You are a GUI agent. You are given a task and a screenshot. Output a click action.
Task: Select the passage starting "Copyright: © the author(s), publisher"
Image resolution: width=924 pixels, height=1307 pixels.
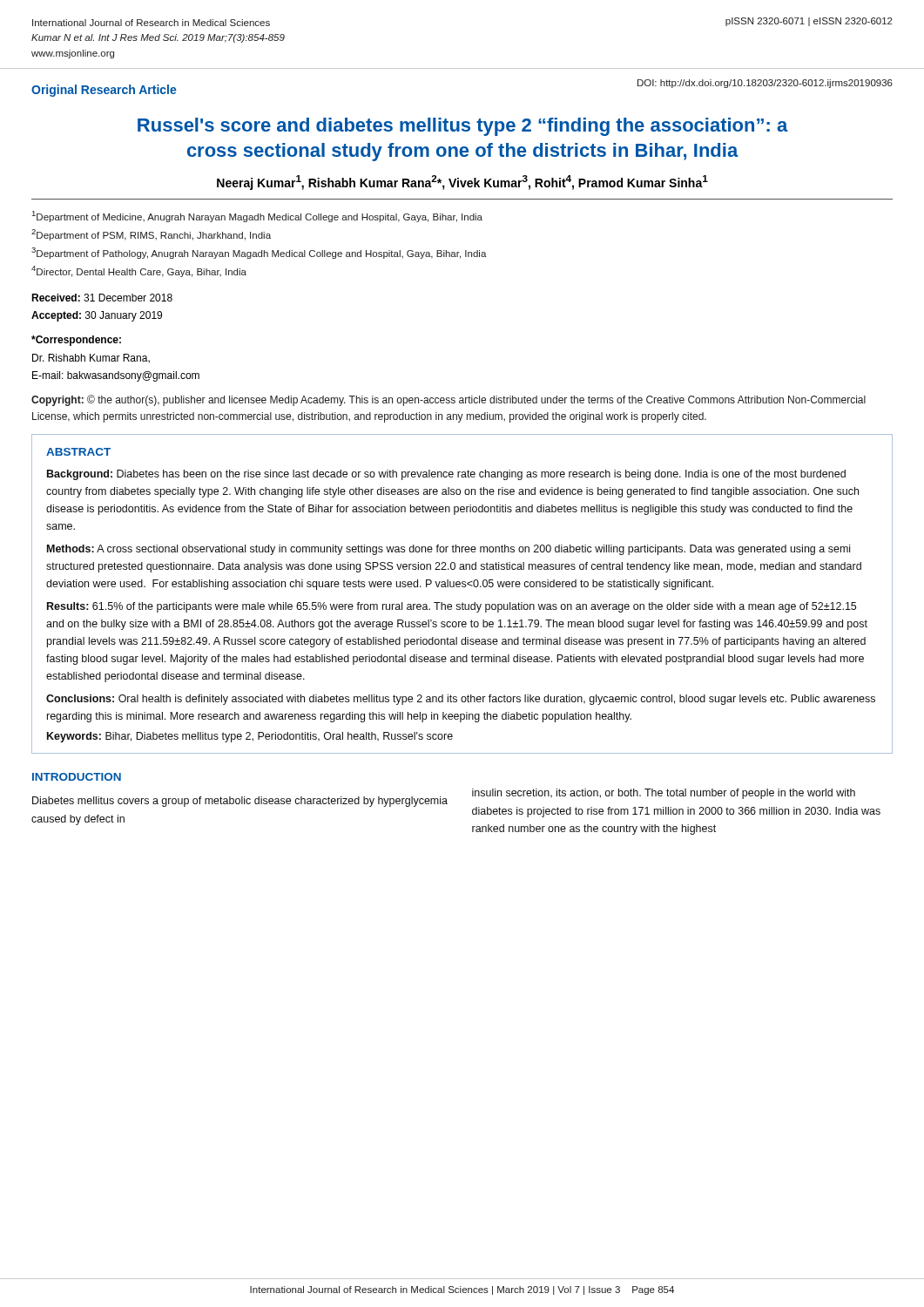pyautogui.click(x=449, y=408)
